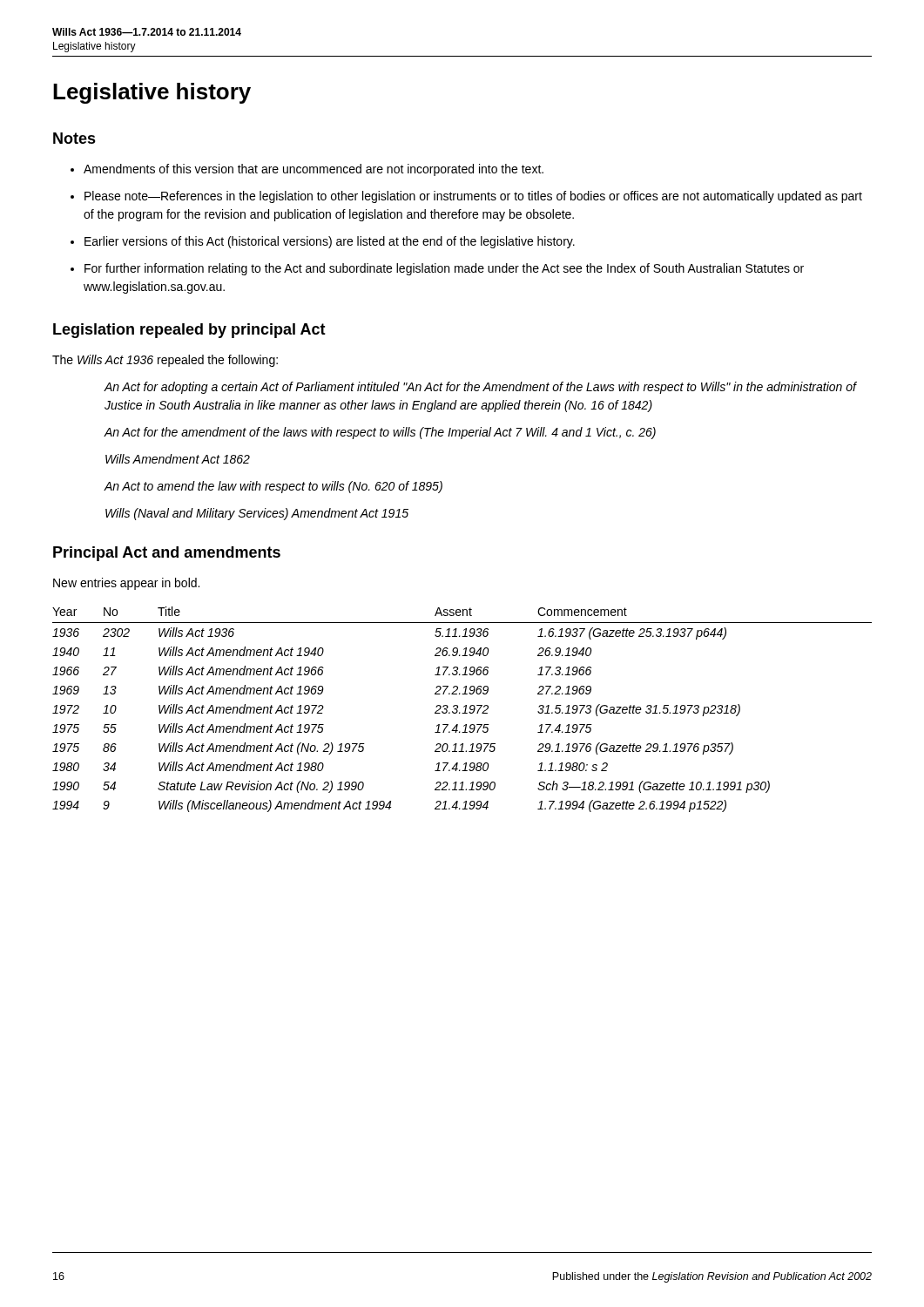This screenshot has width=924, height=1307.
Task: Locate the list item with the text "Amendments of this"
Action: point(314,169)
